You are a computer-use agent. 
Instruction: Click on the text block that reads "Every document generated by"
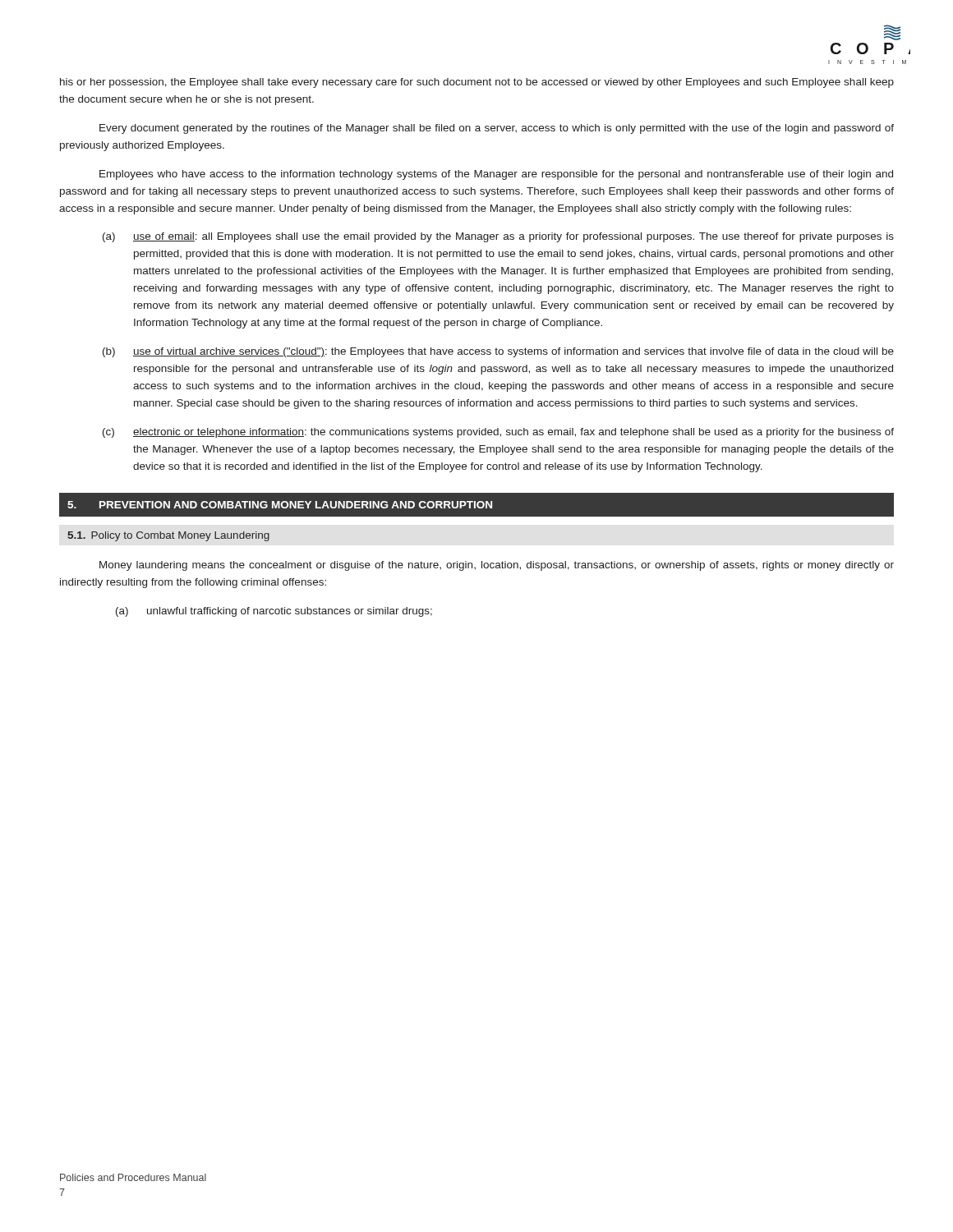click(476, 136)
